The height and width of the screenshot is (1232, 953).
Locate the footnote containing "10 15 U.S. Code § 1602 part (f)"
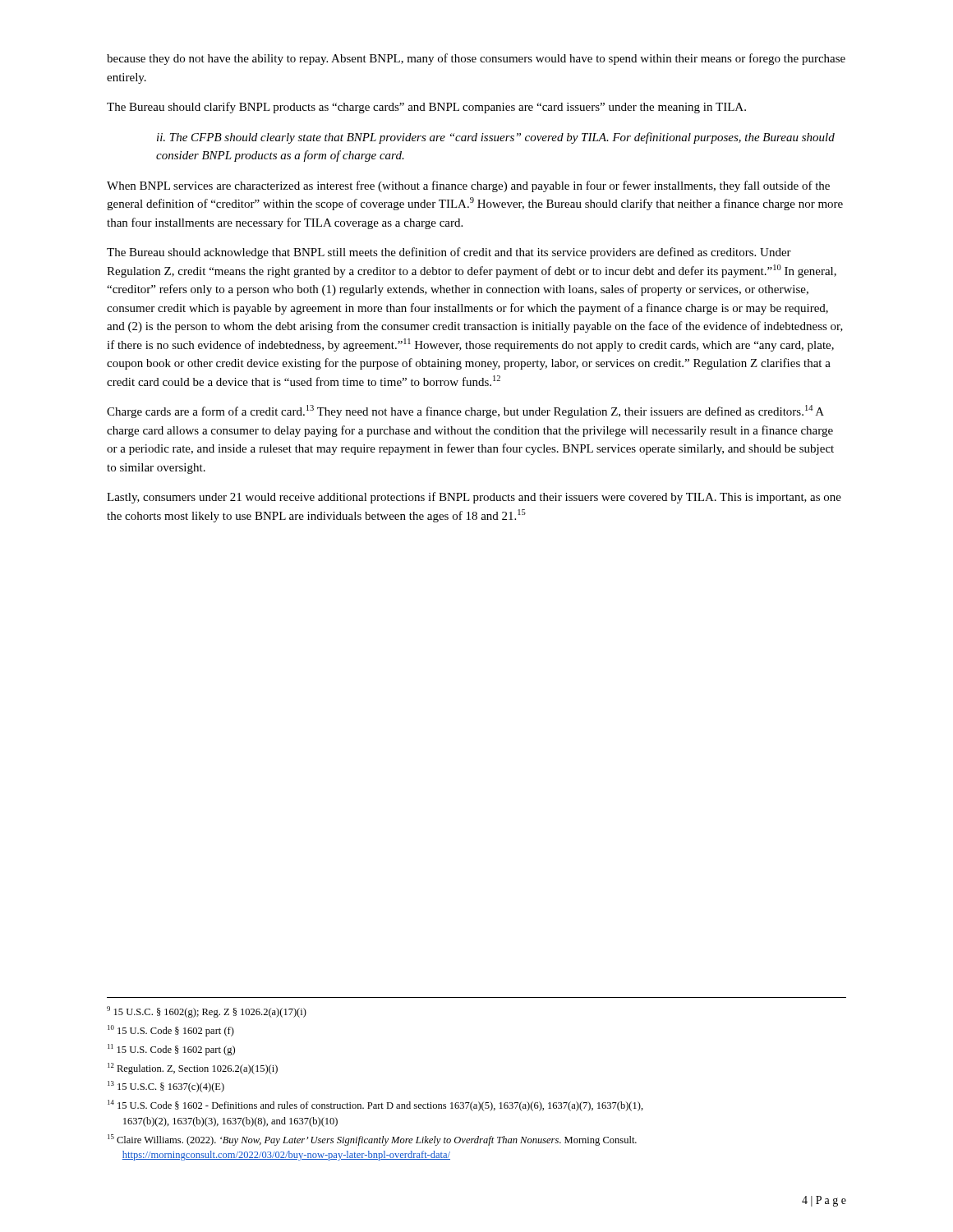pyautogui.click(x=170, y=1030)
